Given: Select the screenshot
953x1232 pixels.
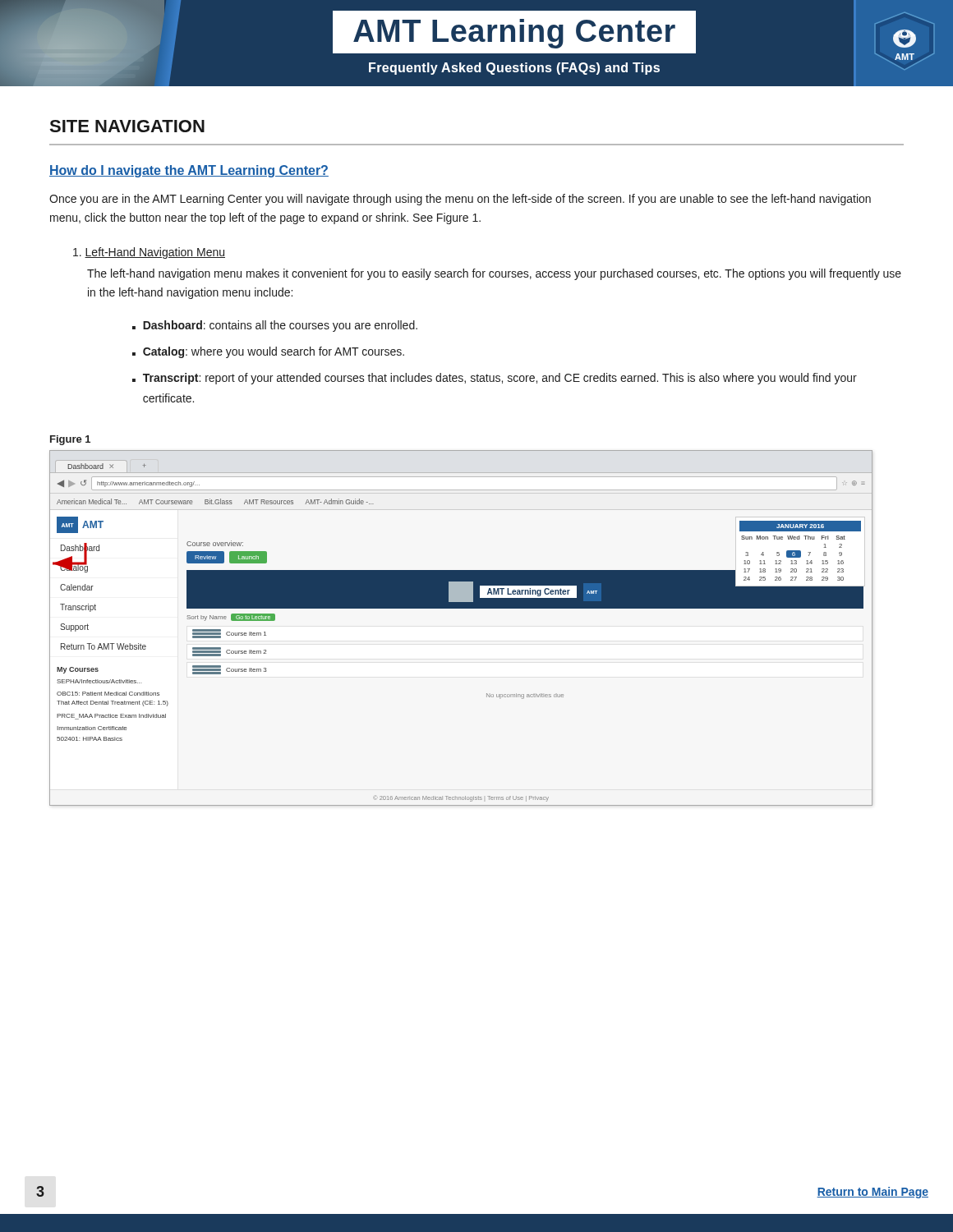Looking at the screenshot, I should click(476, 628).
